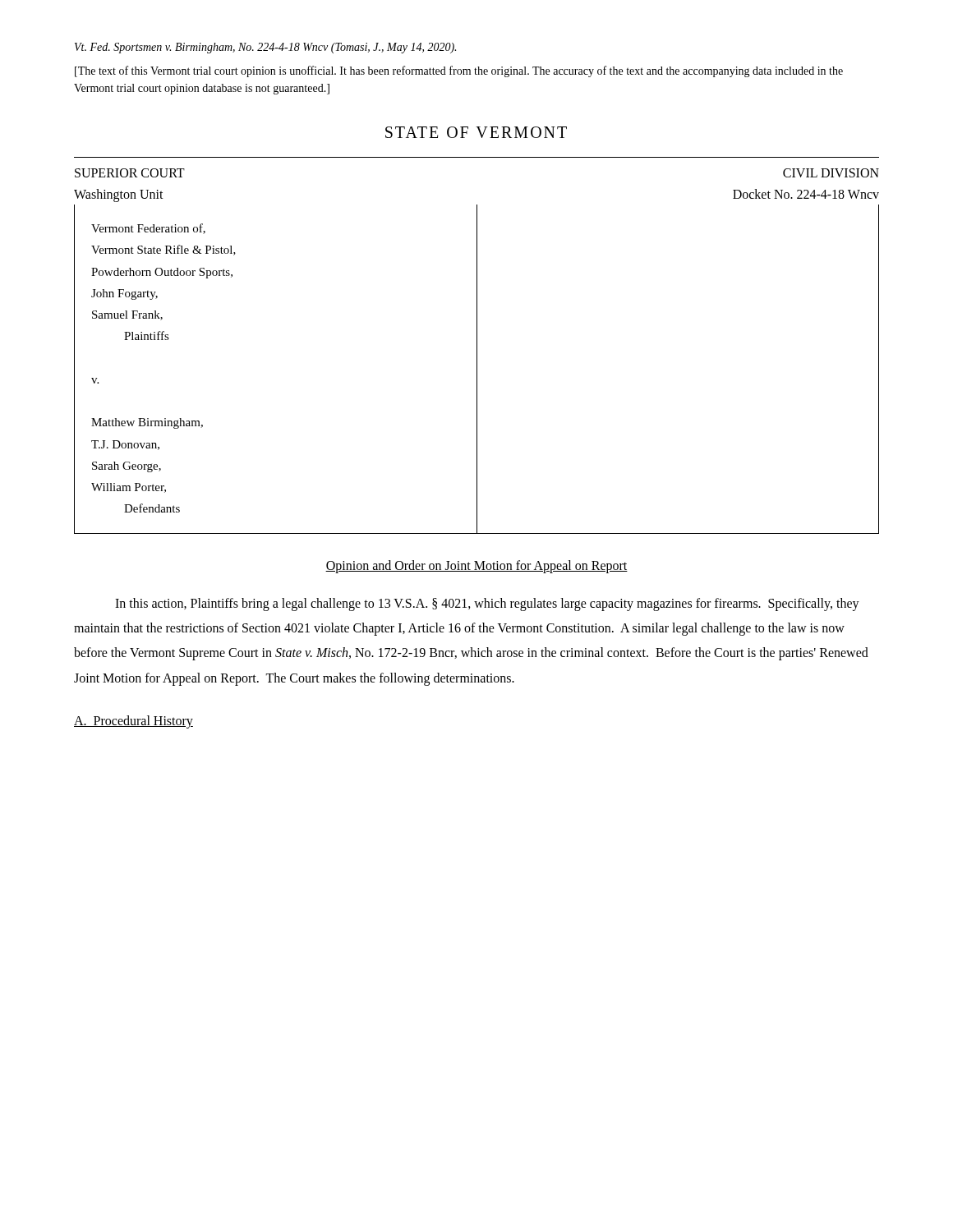Locate the block starting "SUPERIOR COURT Washington"
This screenshot has width=953, height=1232.
[134, 173]
